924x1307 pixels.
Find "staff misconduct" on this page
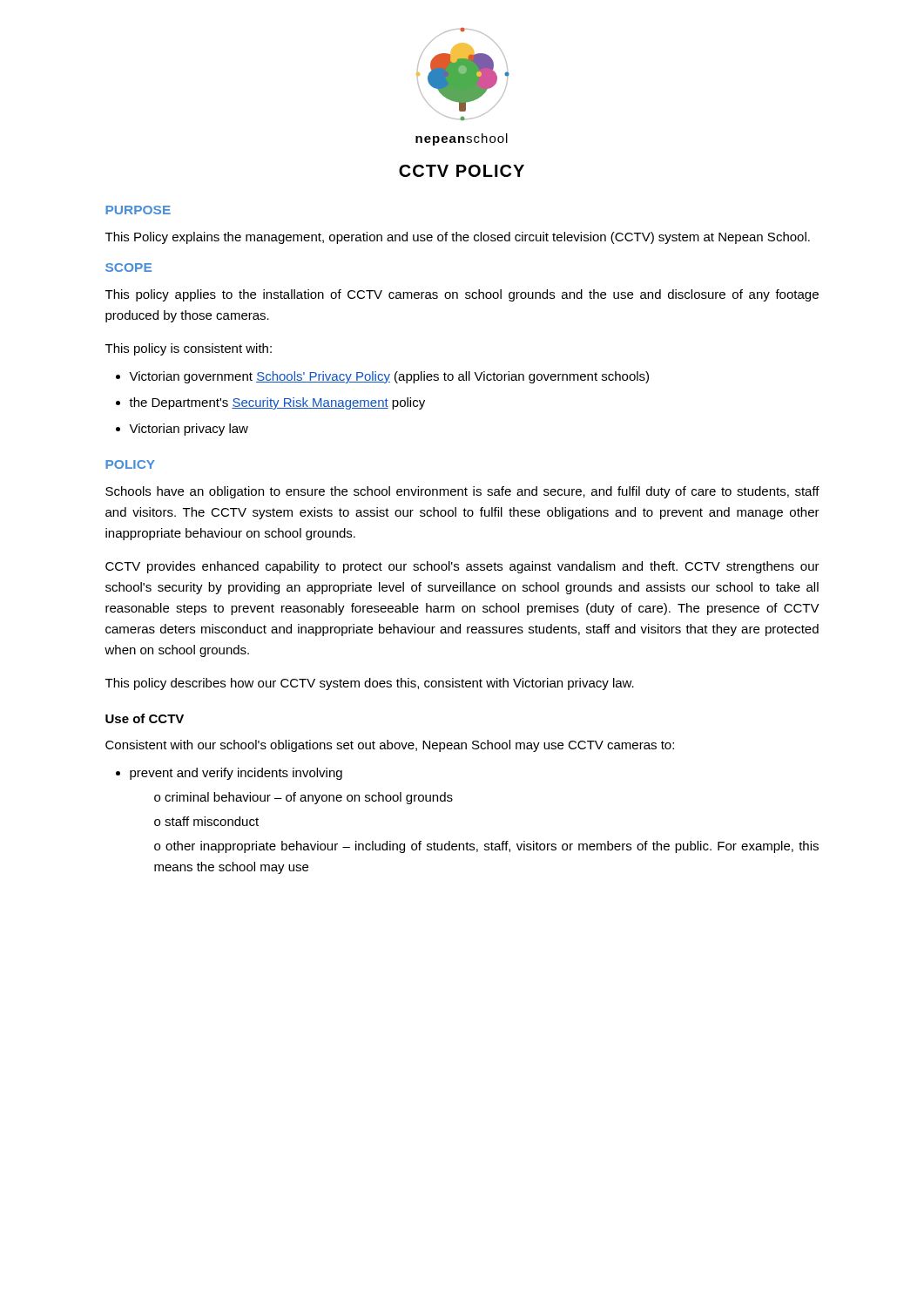[212, 821]
